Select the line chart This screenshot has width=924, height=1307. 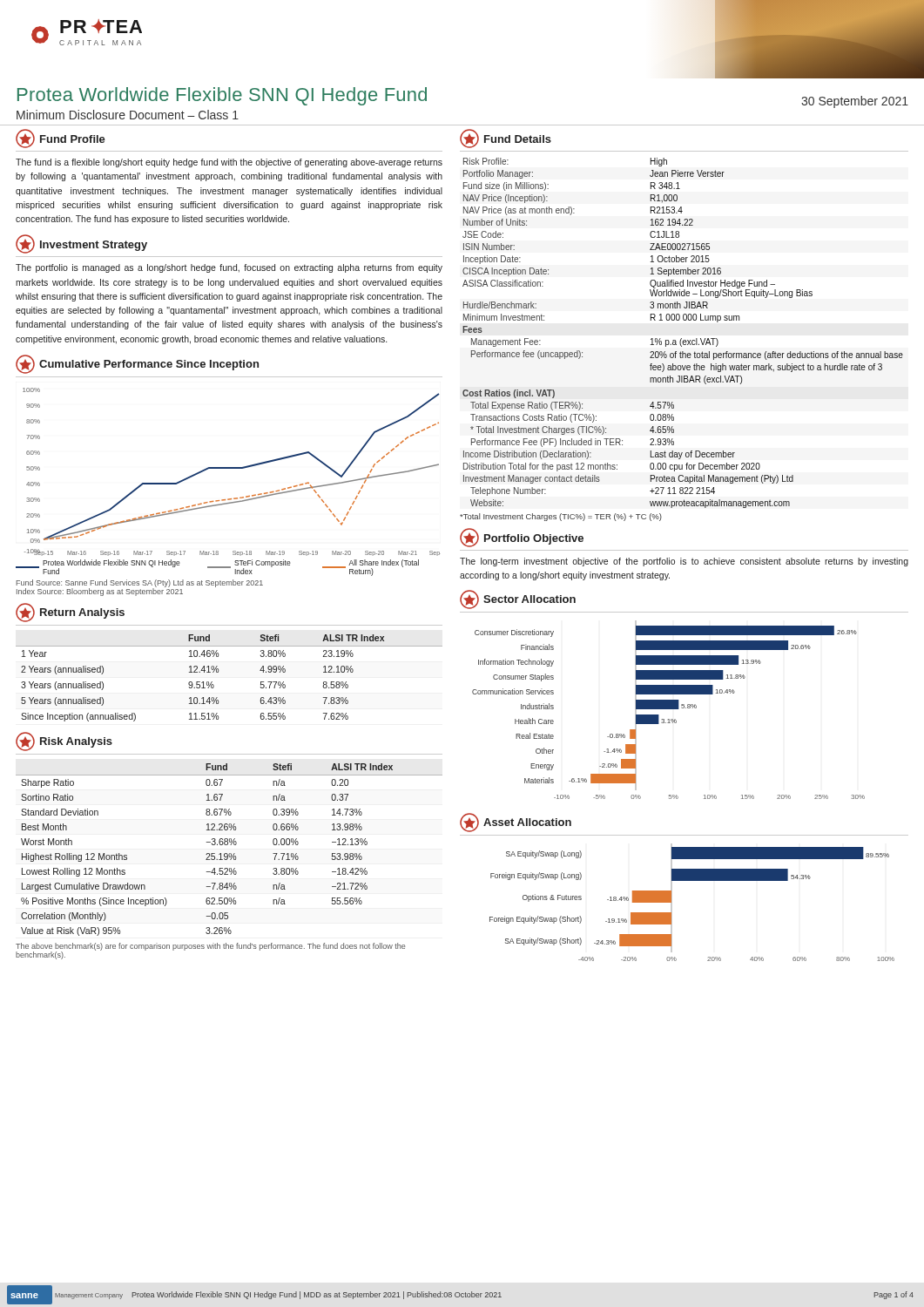[x=229, y=479]
